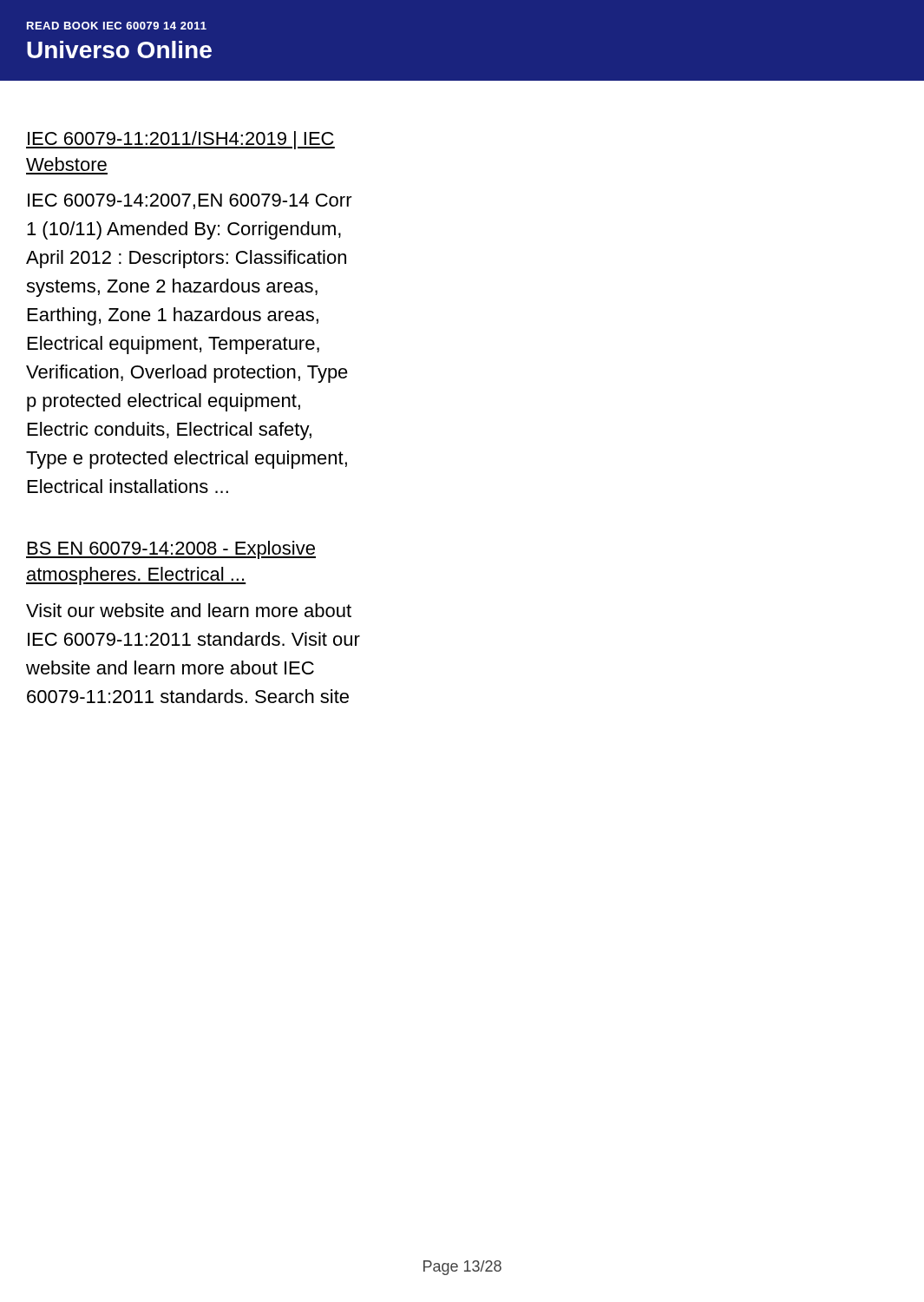
Task: Find the text starting "IEC 60079-11:2011/ISH4:2019 | IECWebstore"
Action: click(180, 151)
